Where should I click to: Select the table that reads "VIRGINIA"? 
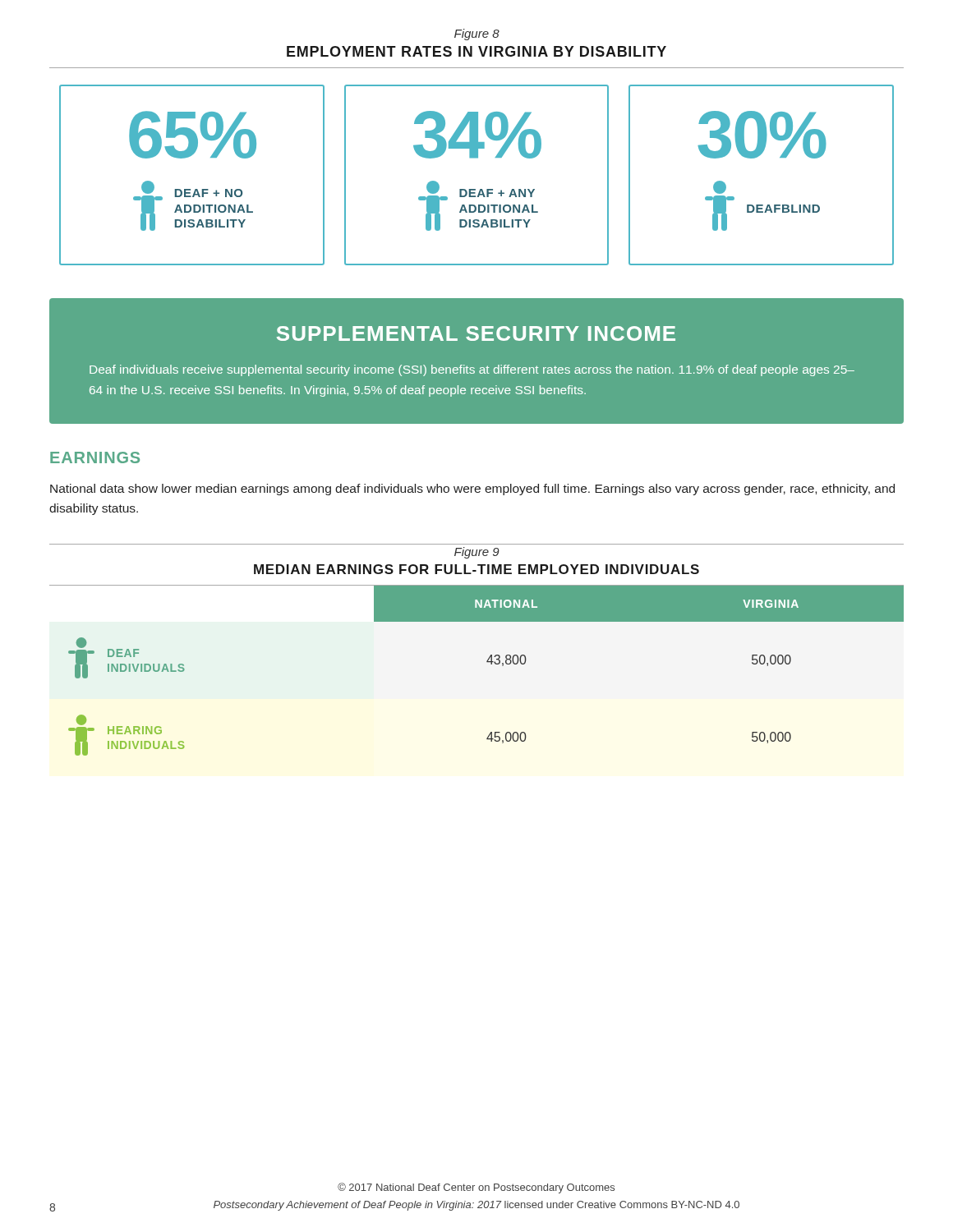476,681
